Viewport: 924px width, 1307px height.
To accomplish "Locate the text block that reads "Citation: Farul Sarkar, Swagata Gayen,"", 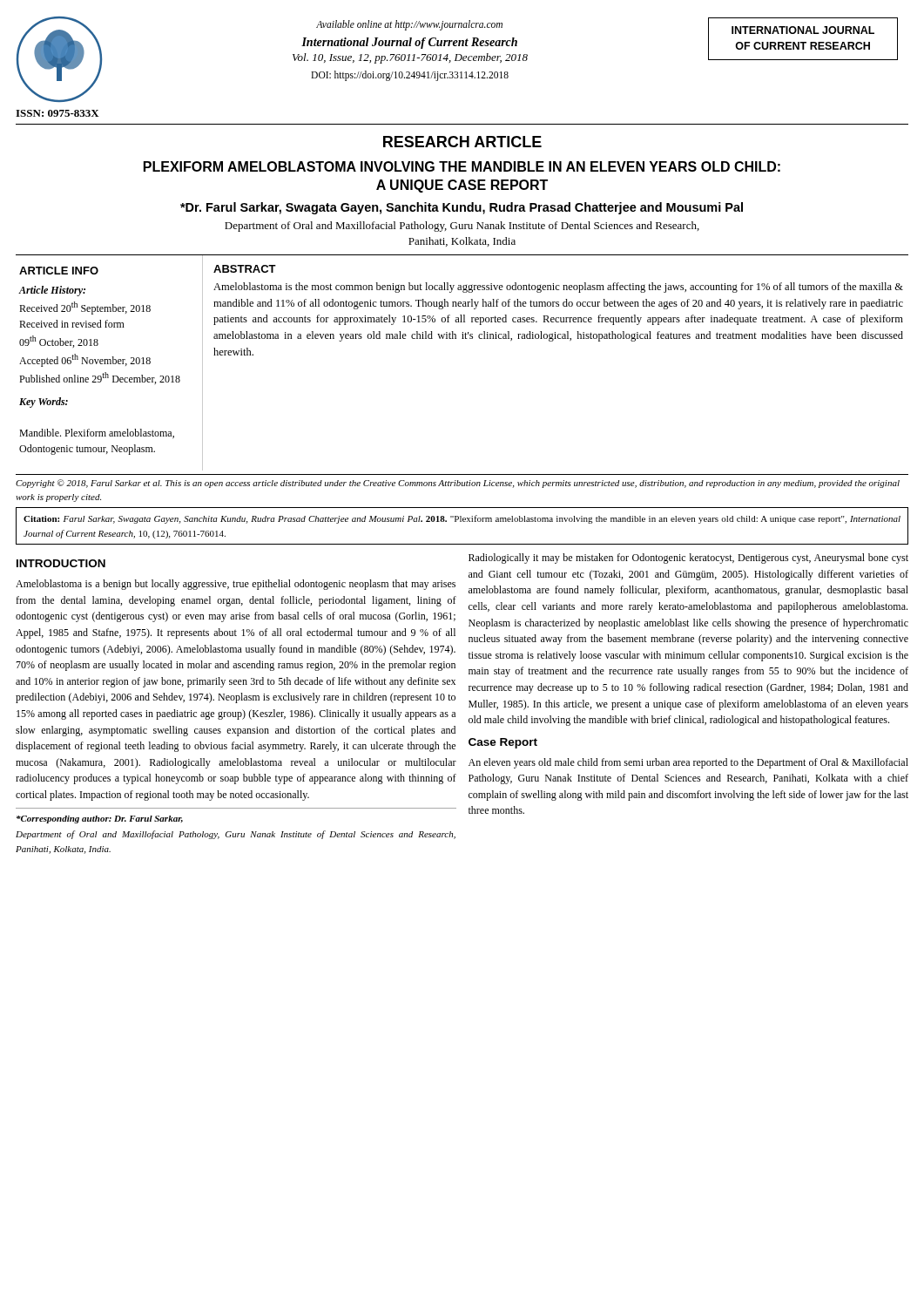I will pyautogui.click(x=462, y=526).
